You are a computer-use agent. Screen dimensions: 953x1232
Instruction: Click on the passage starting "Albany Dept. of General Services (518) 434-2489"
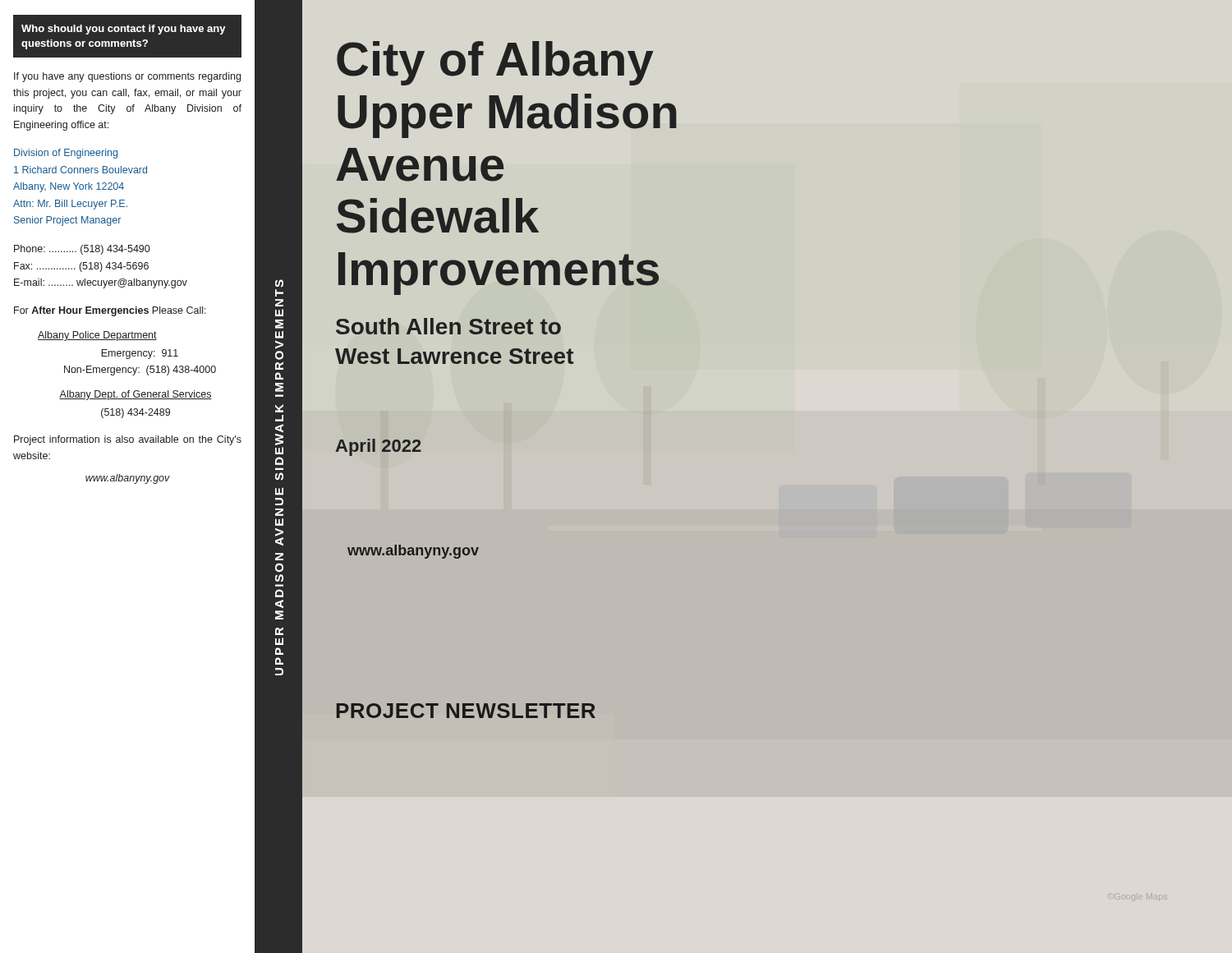(136, 402)
